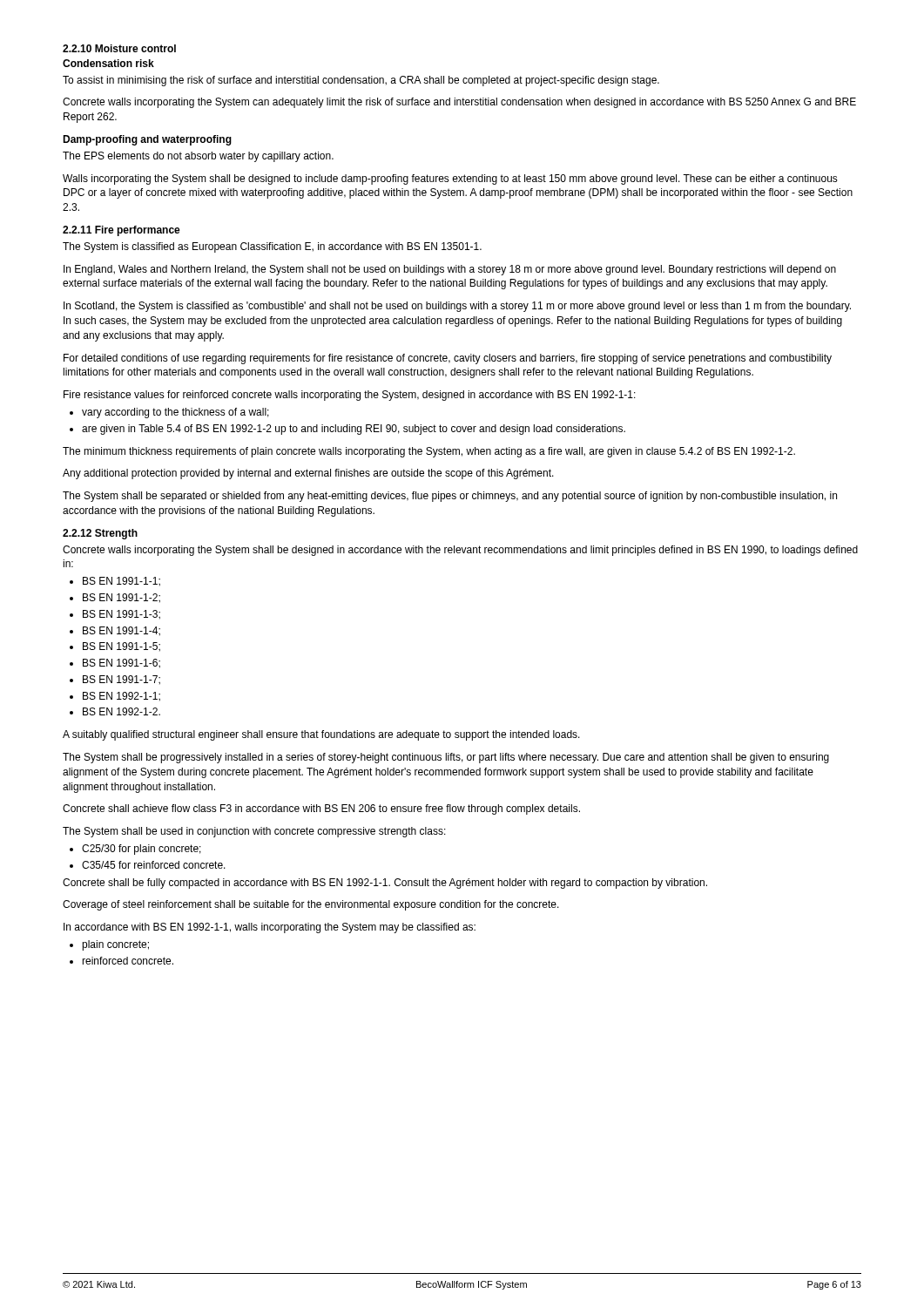Find the block on this page that starts "Any additional protection provided"
The height and width of the screenshot is (1307, 924).
coord(308,473)
